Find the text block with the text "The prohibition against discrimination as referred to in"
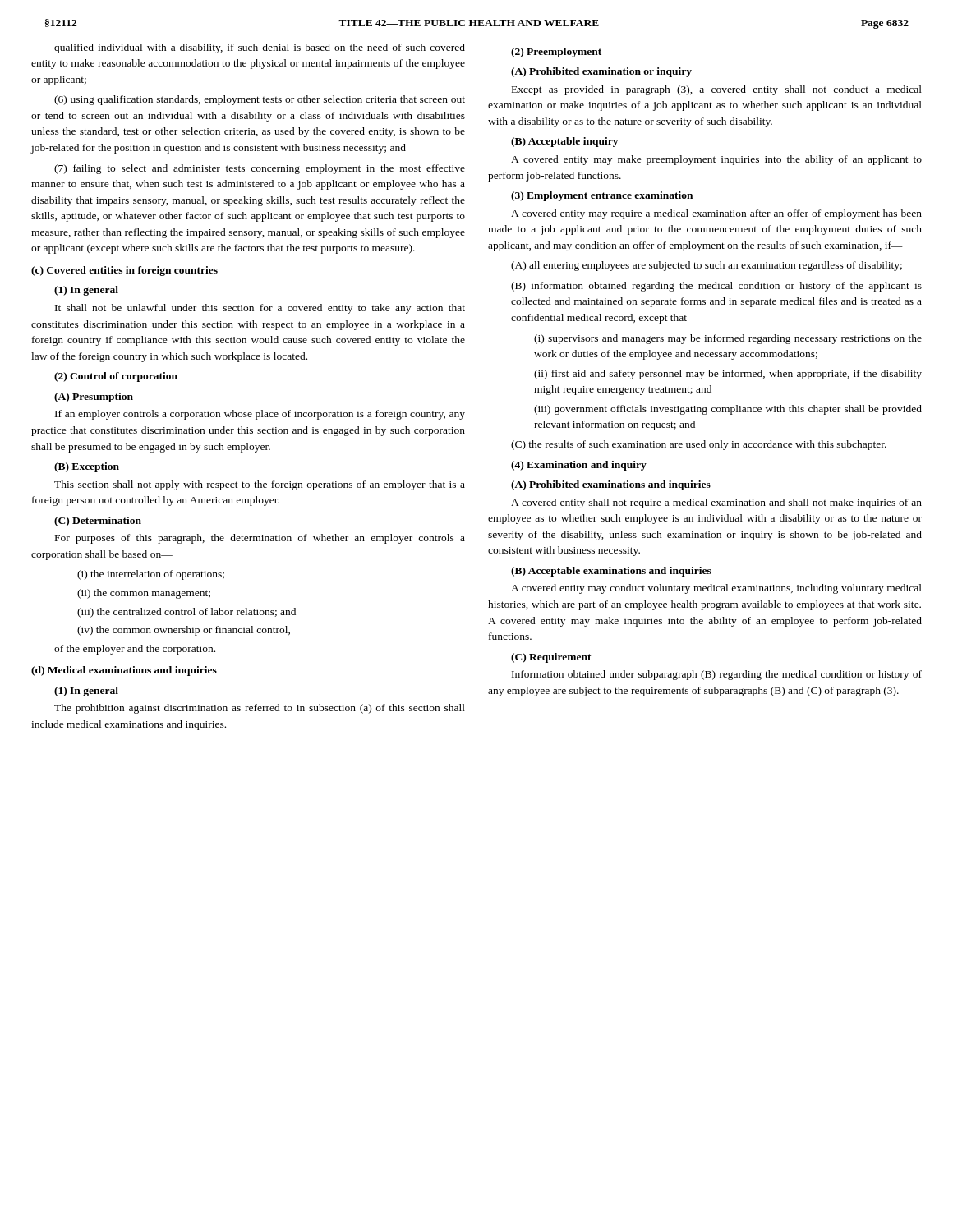 [248, 716]
